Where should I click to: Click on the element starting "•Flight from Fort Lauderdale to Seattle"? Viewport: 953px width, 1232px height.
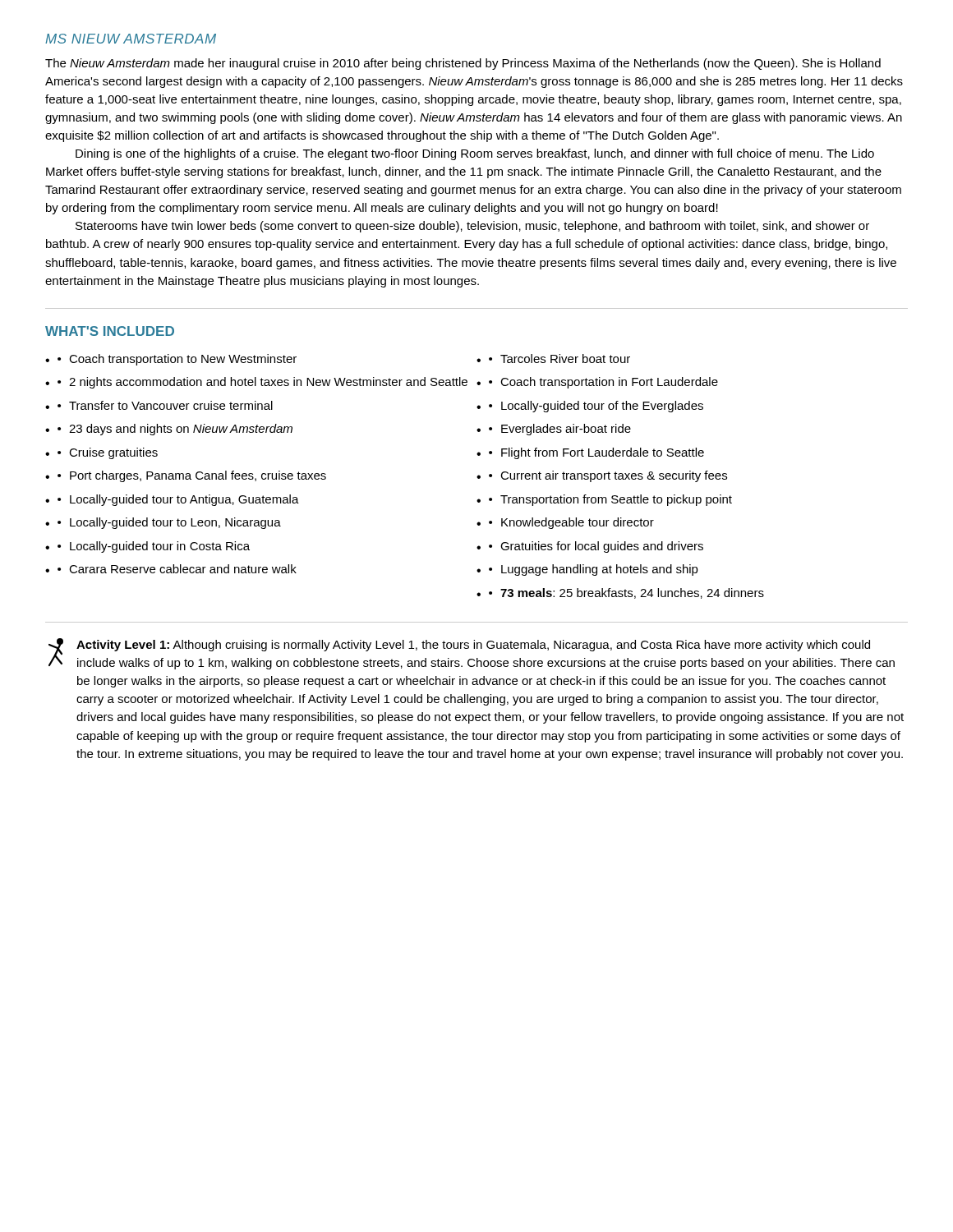[x=596, y=452]
